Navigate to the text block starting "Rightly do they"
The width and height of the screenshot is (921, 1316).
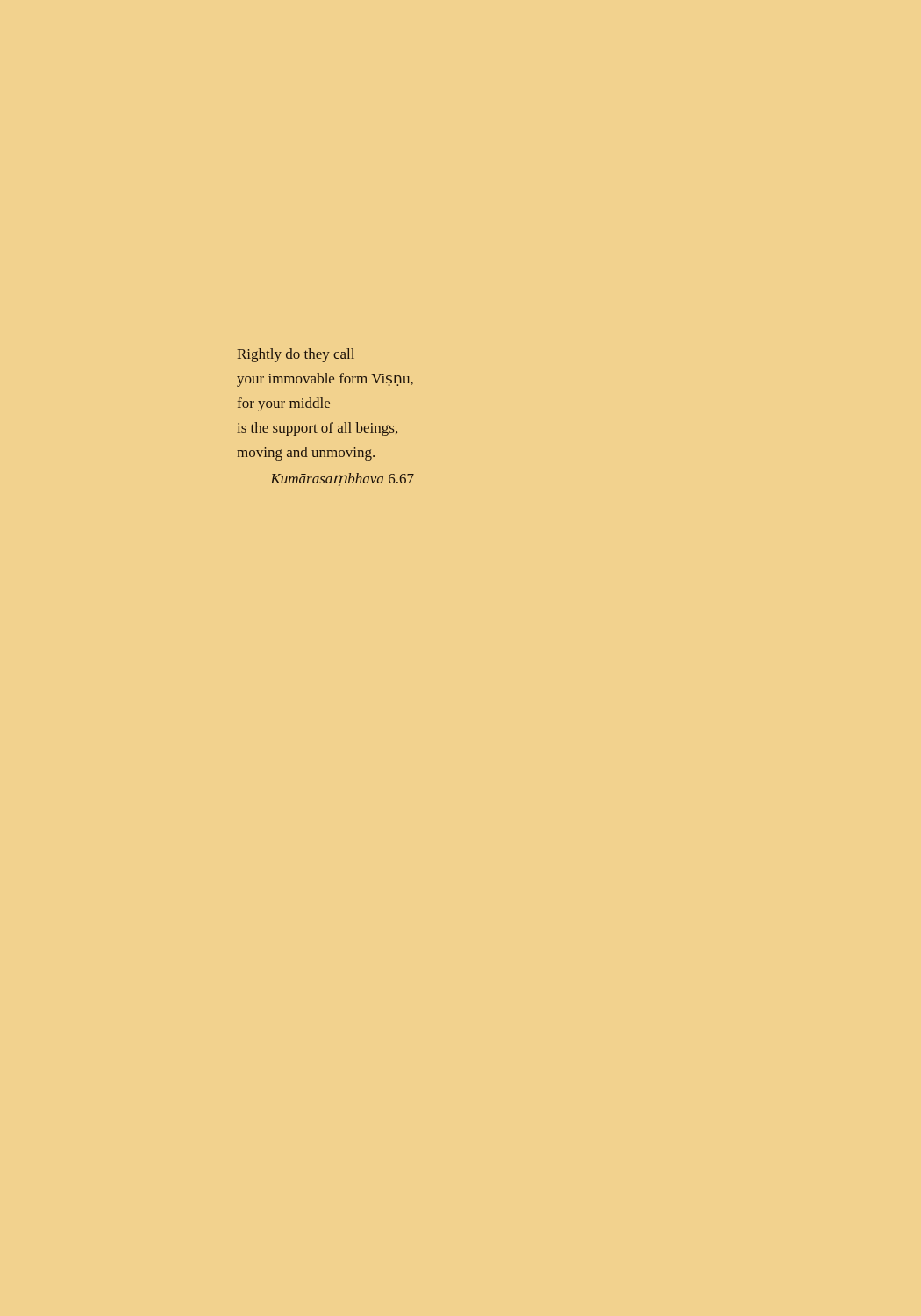[x=325, y=417]
